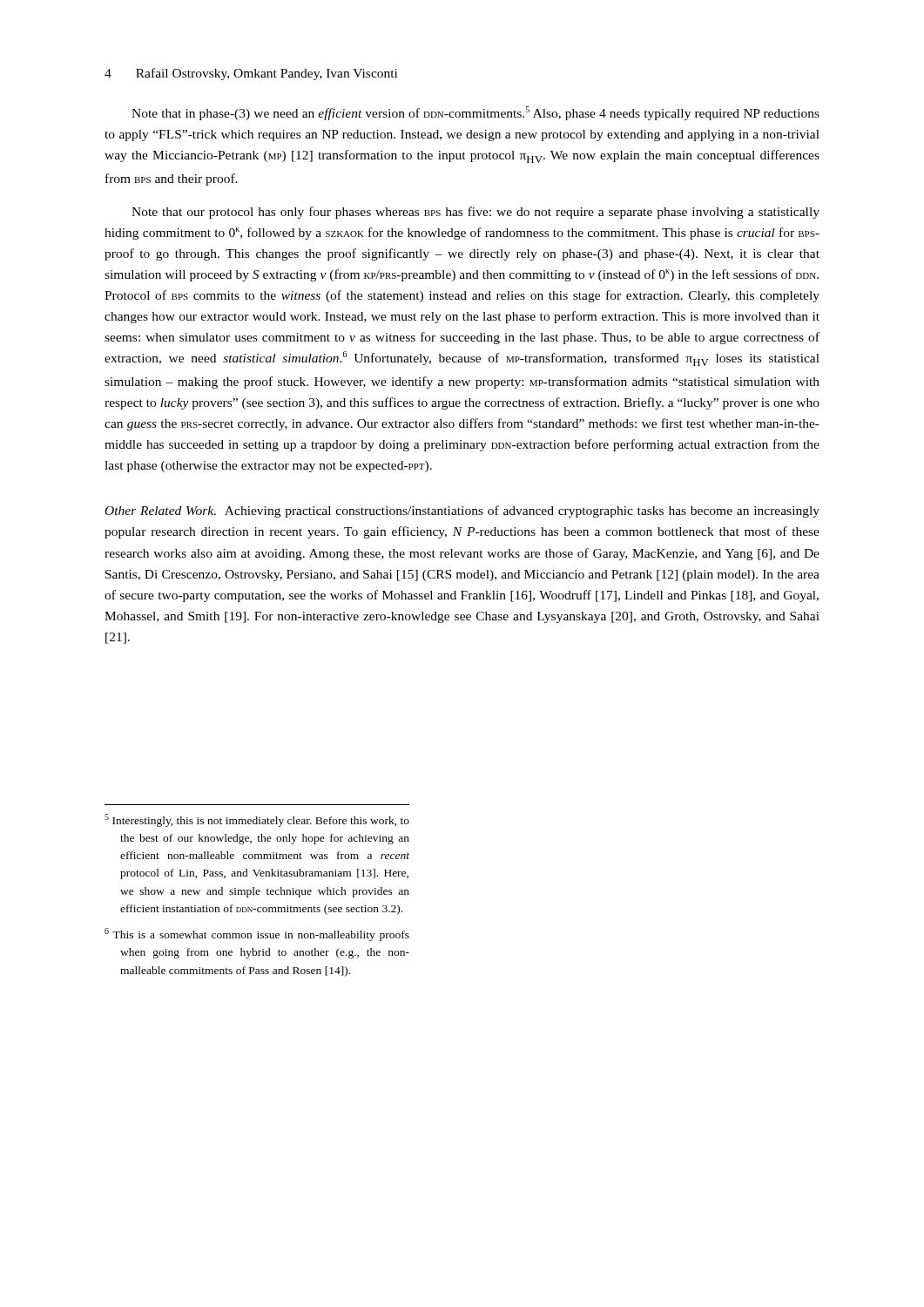Viewport: 924px width, 1307px height.
Task: Select the text starting "6 This is a somewhat common"
Action: pos(257,951)
